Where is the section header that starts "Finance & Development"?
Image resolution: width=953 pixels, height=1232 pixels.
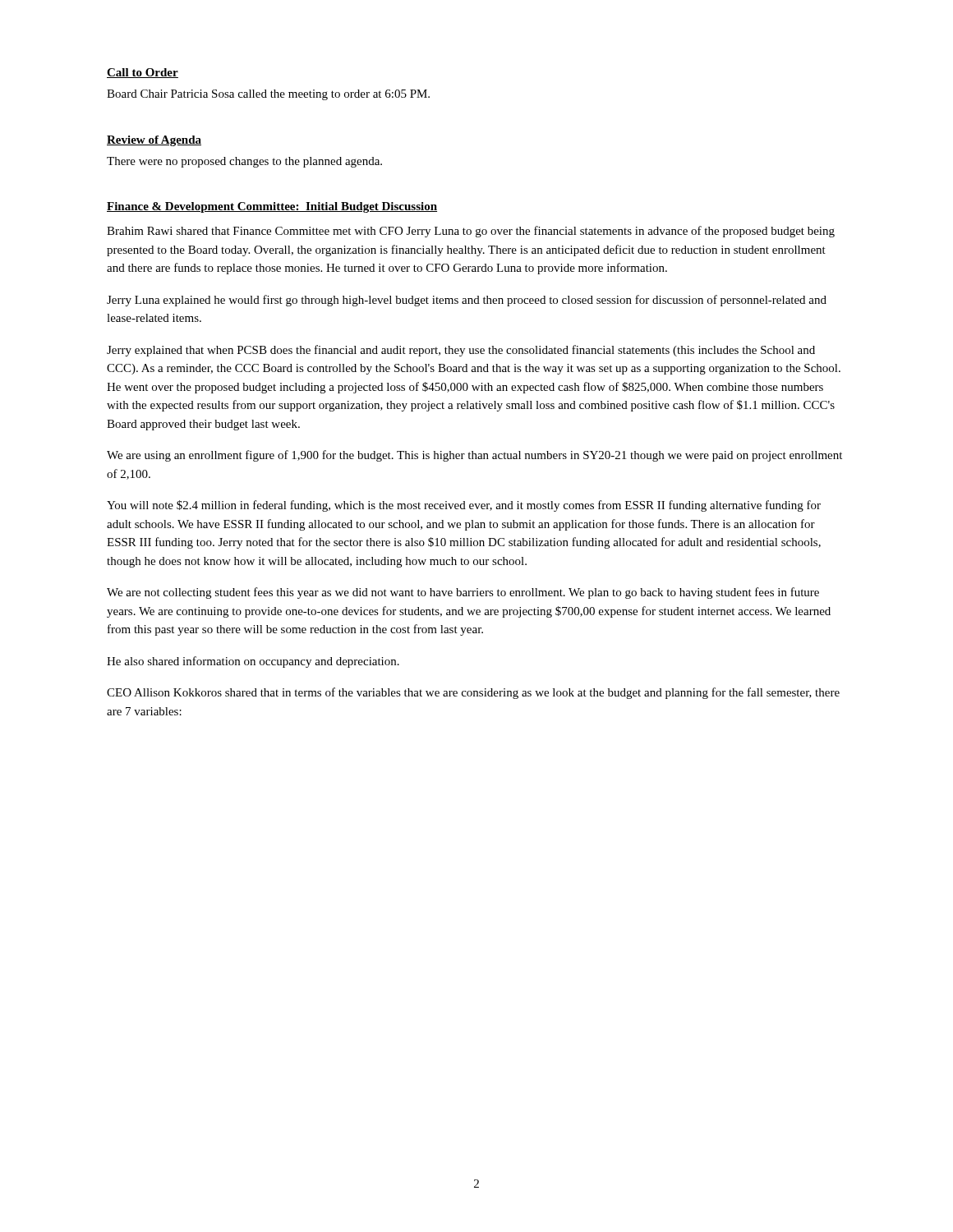tap(272, 206)
